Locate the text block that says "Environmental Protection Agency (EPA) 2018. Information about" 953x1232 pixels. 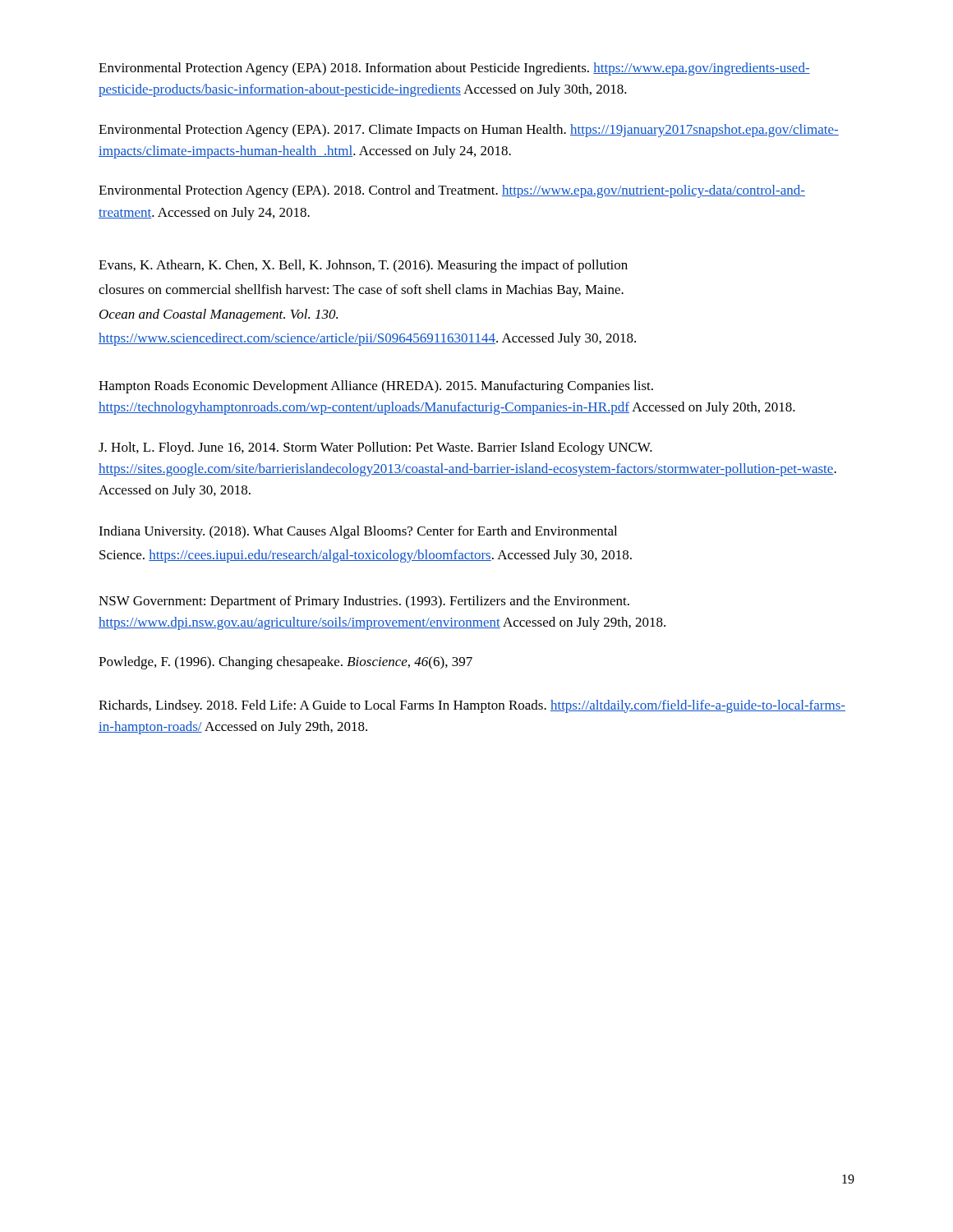pyautogui.click(x=454, y=79)
